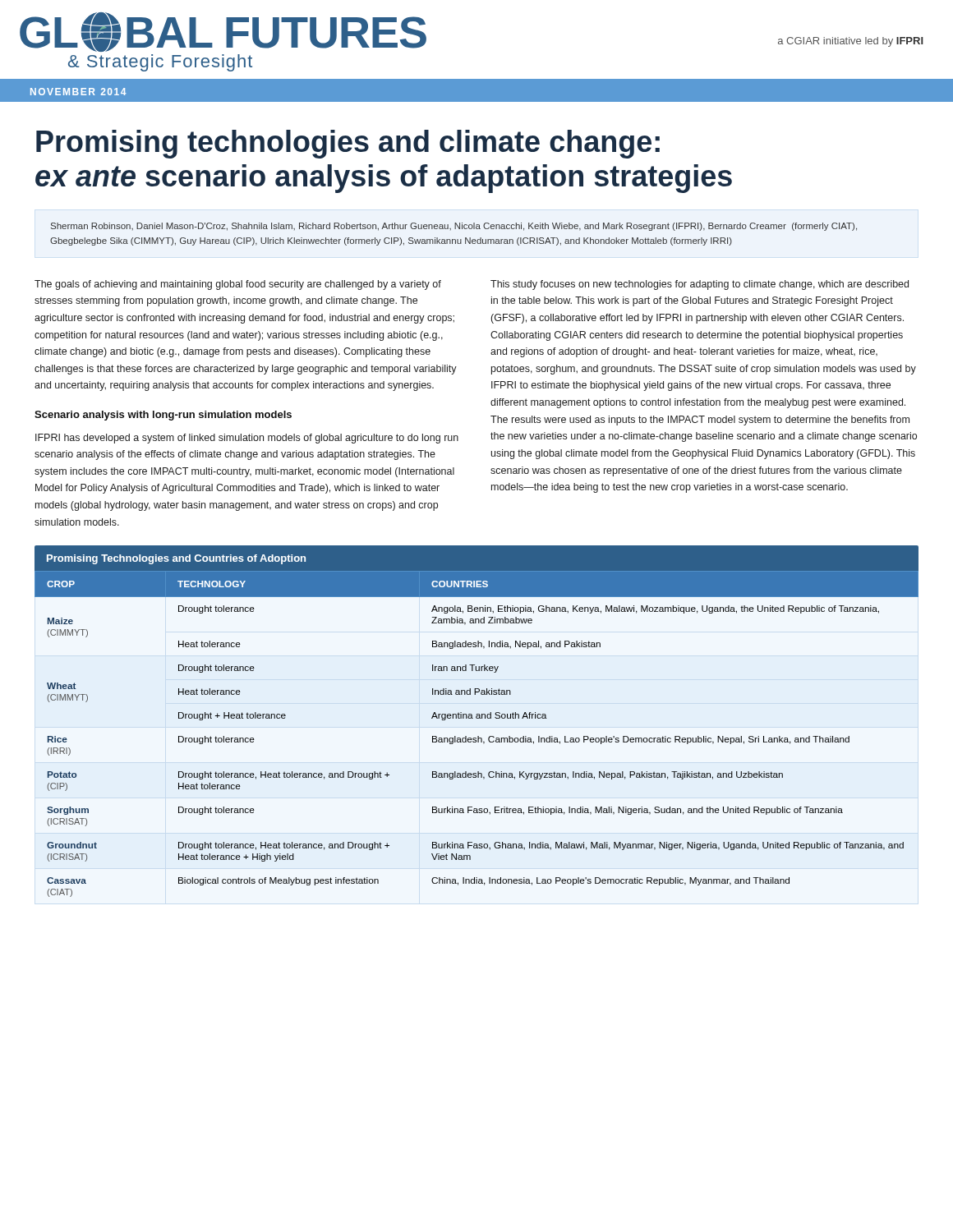953x1232 pixels.
Task: Locate a table
Action: pyautogui.click(x=476, y=725)
